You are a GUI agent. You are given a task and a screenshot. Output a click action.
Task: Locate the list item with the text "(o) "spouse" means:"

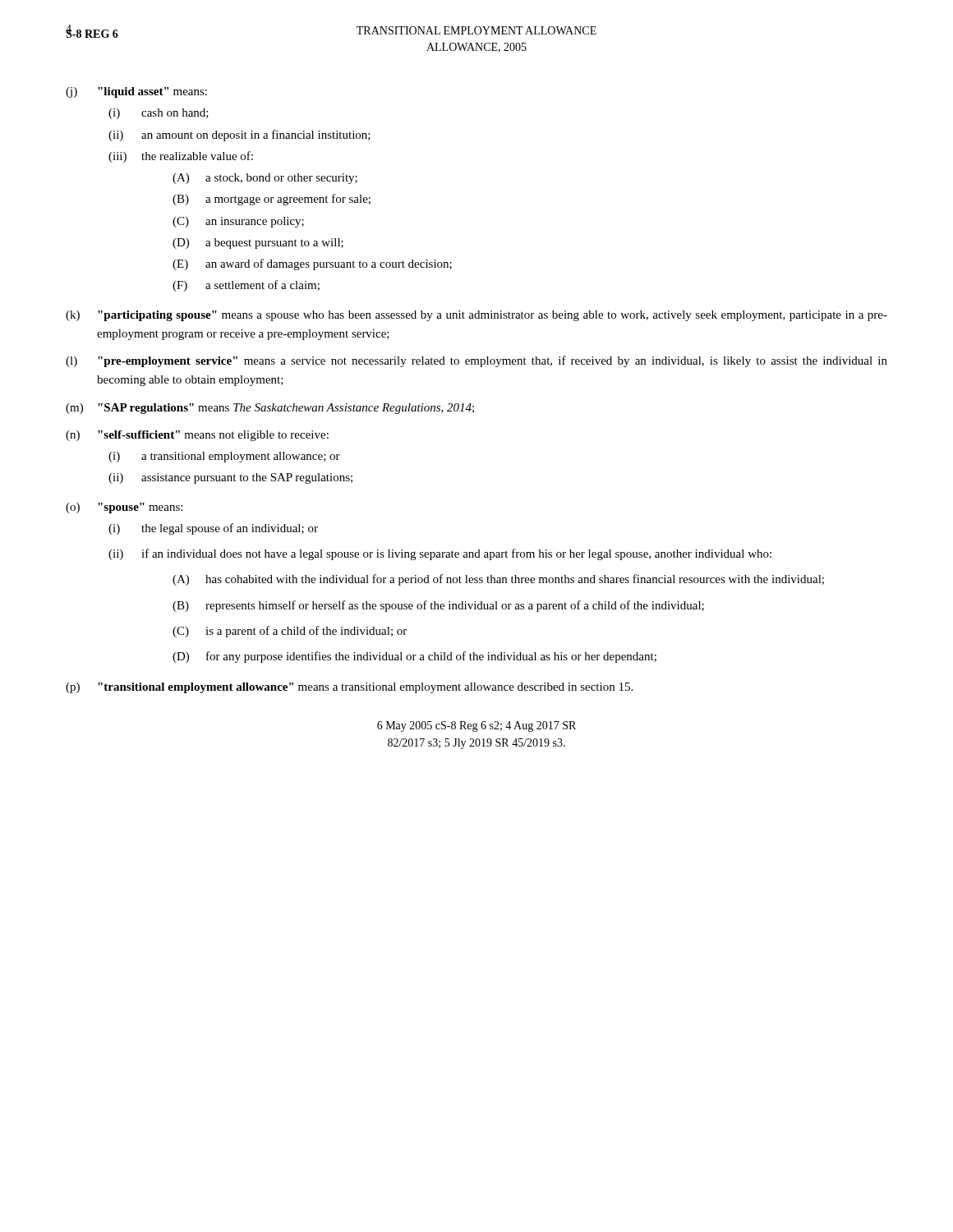click(125, 507)
